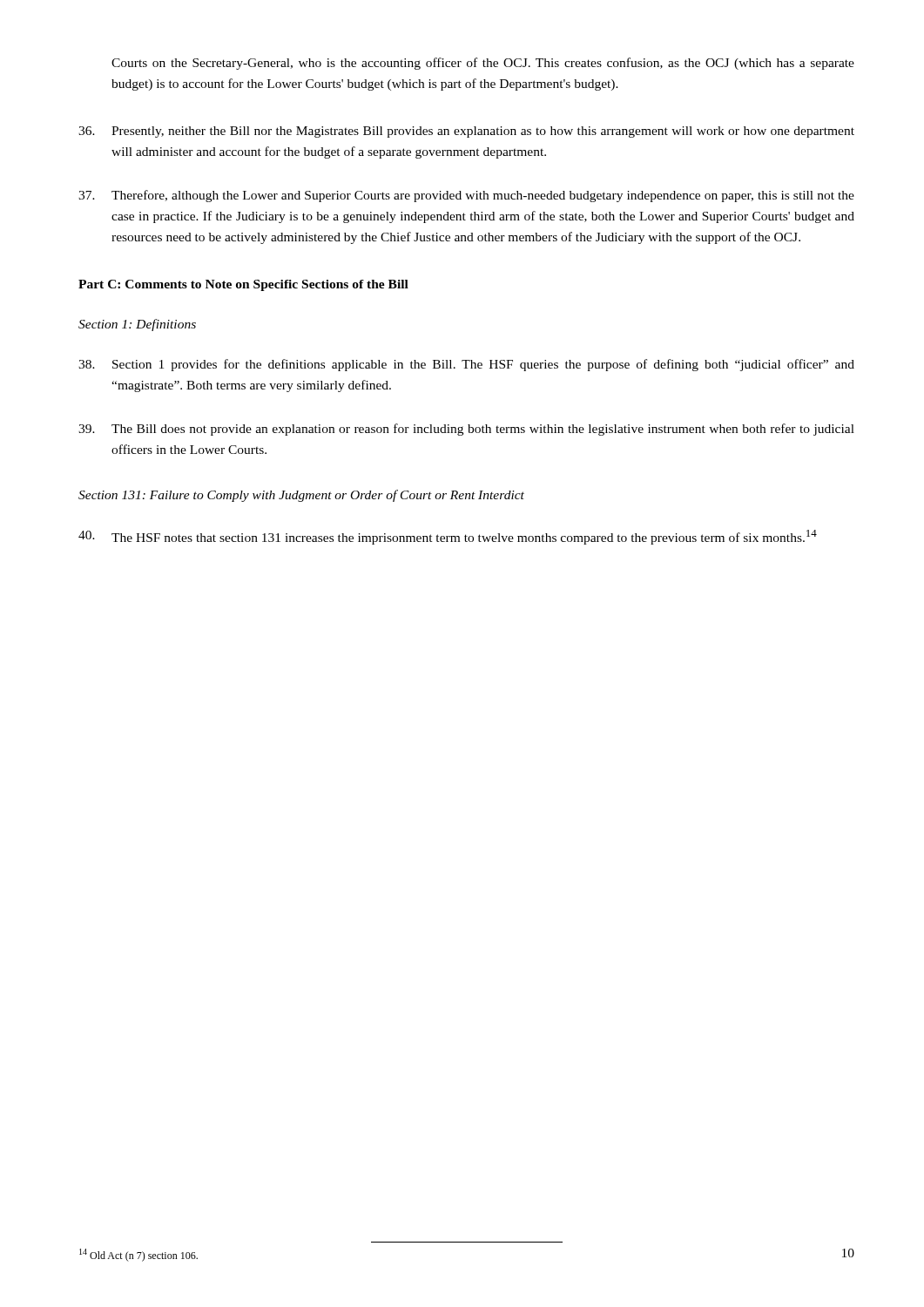Locate the text starting "Courts on the Secretary-General,"
This screenshot has width=924, height=1307.
click(x=483, y=73)
